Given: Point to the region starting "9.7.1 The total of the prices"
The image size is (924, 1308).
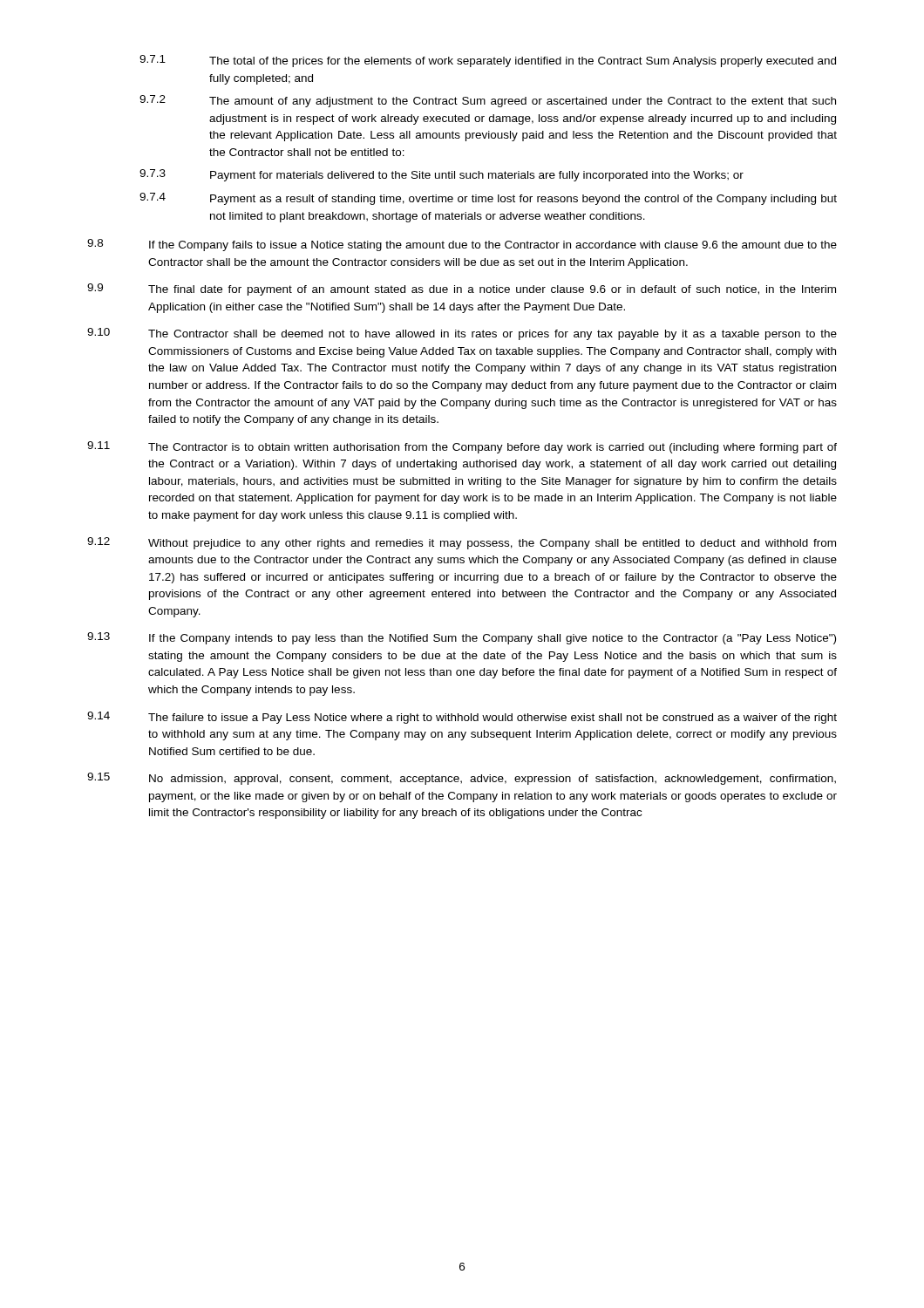Looking at the screenshot, I should (x=462, y=69).
